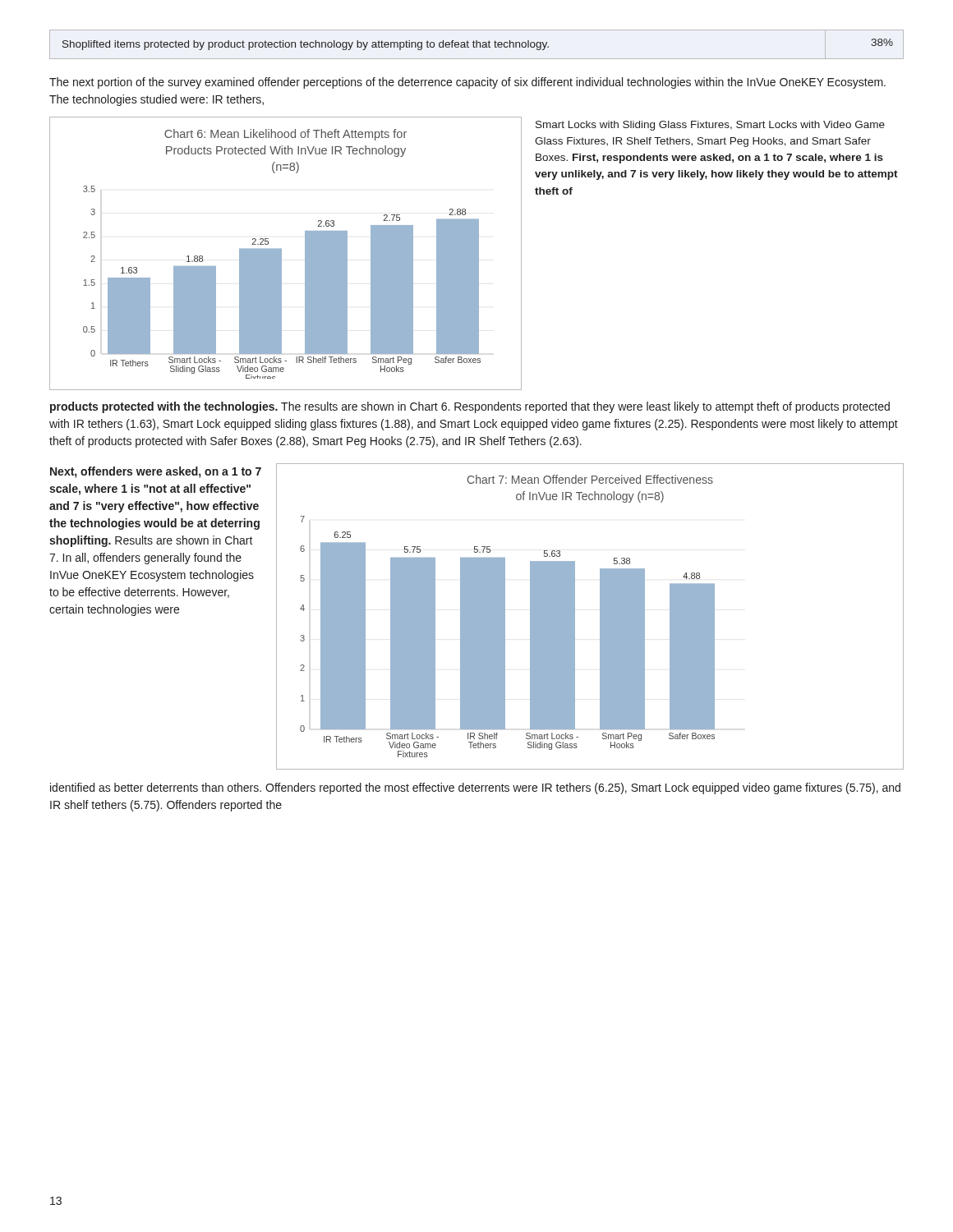Find the block on this page that starts "The next portion of the"
Image resolution: width=953 pixels, height=1232 pixels.
pyautogui.click(x=468, y=90)
